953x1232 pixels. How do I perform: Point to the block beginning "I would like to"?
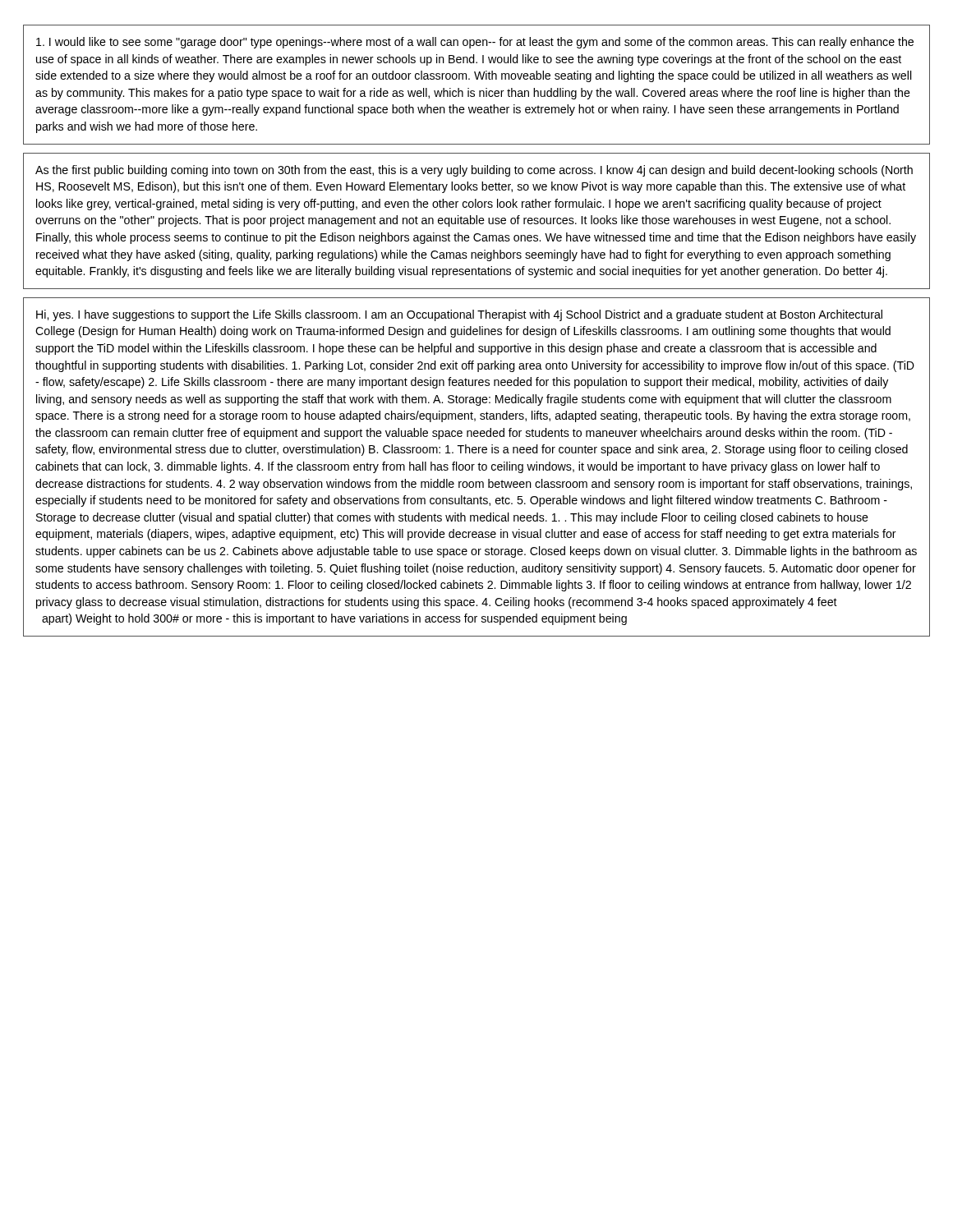(475, 84)
